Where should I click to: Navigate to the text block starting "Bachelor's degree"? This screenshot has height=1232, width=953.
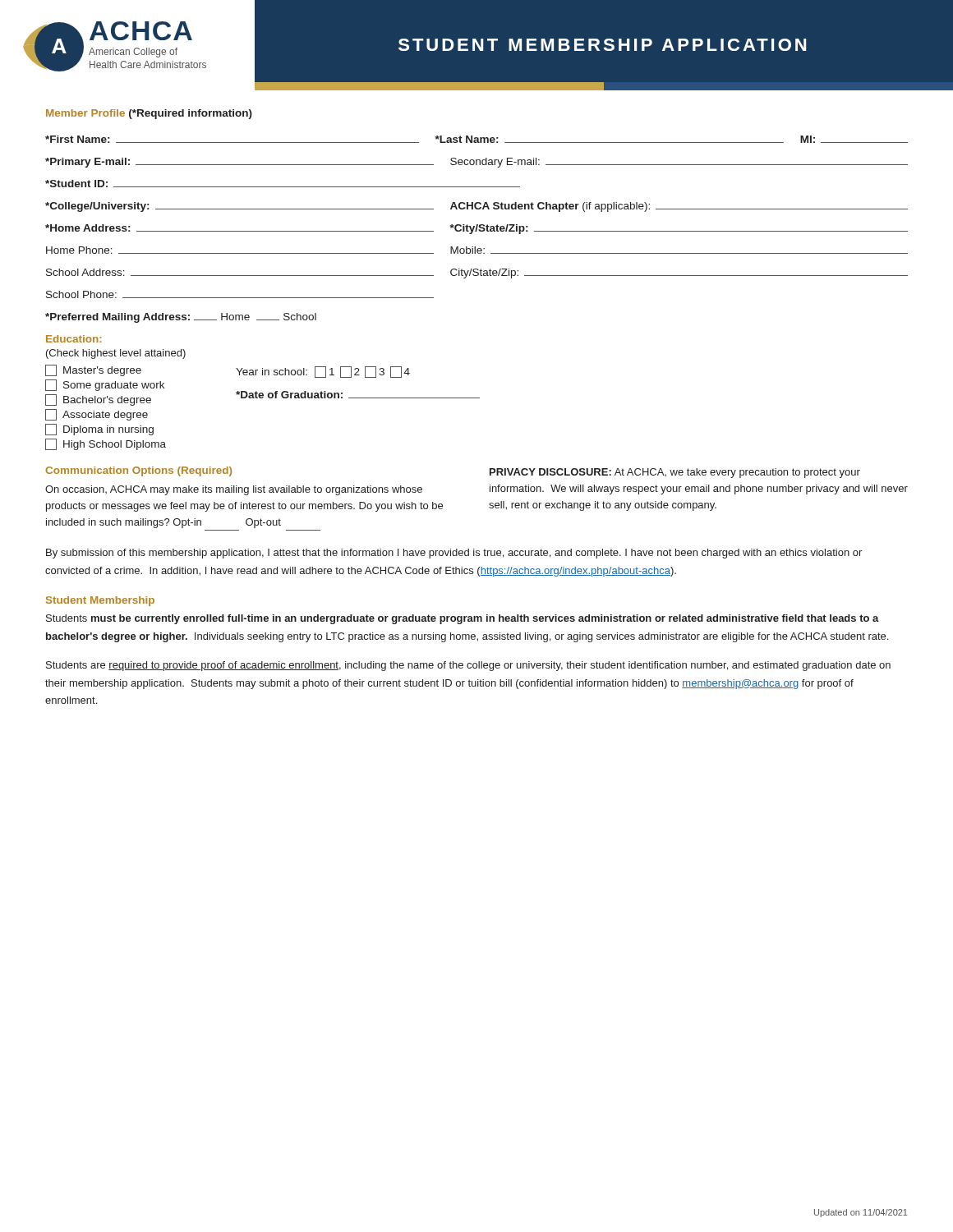point(98,400)
